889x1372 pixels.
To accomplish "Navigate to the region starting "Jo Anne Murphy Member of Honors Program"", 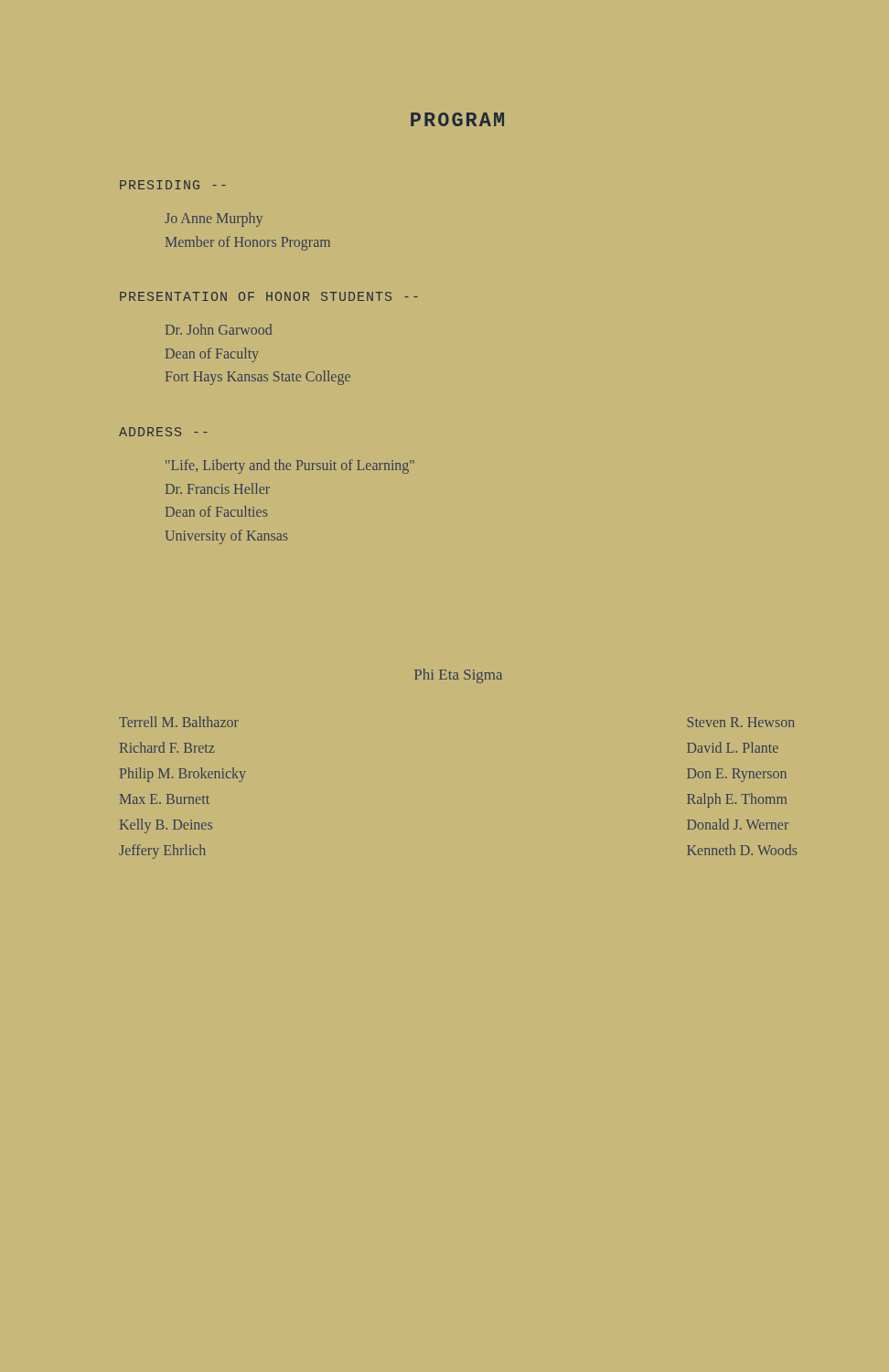I will (248, 230).
